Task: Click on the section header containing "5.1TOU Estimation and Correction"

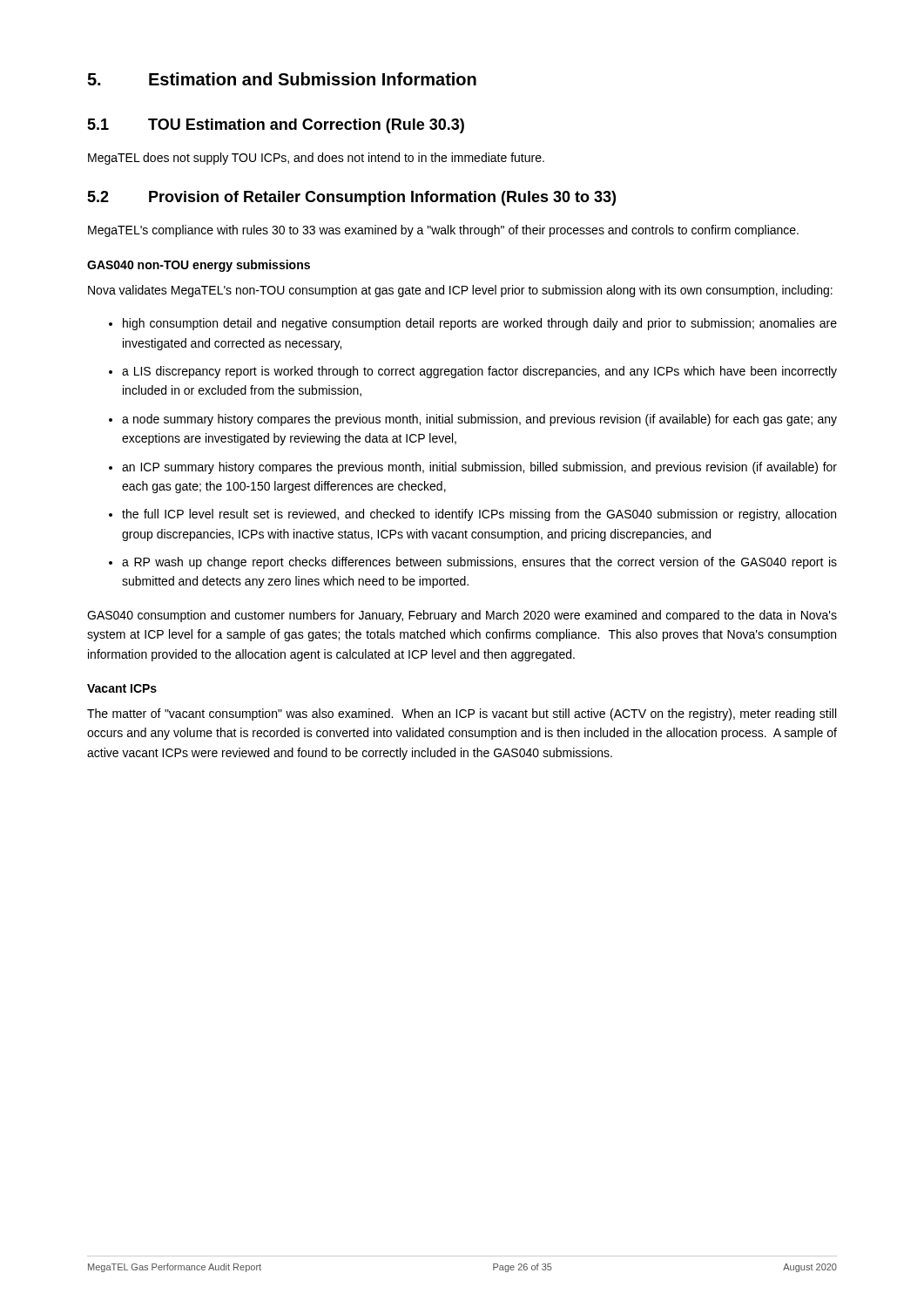Action: pyautogui.click(x=276, y=125)
